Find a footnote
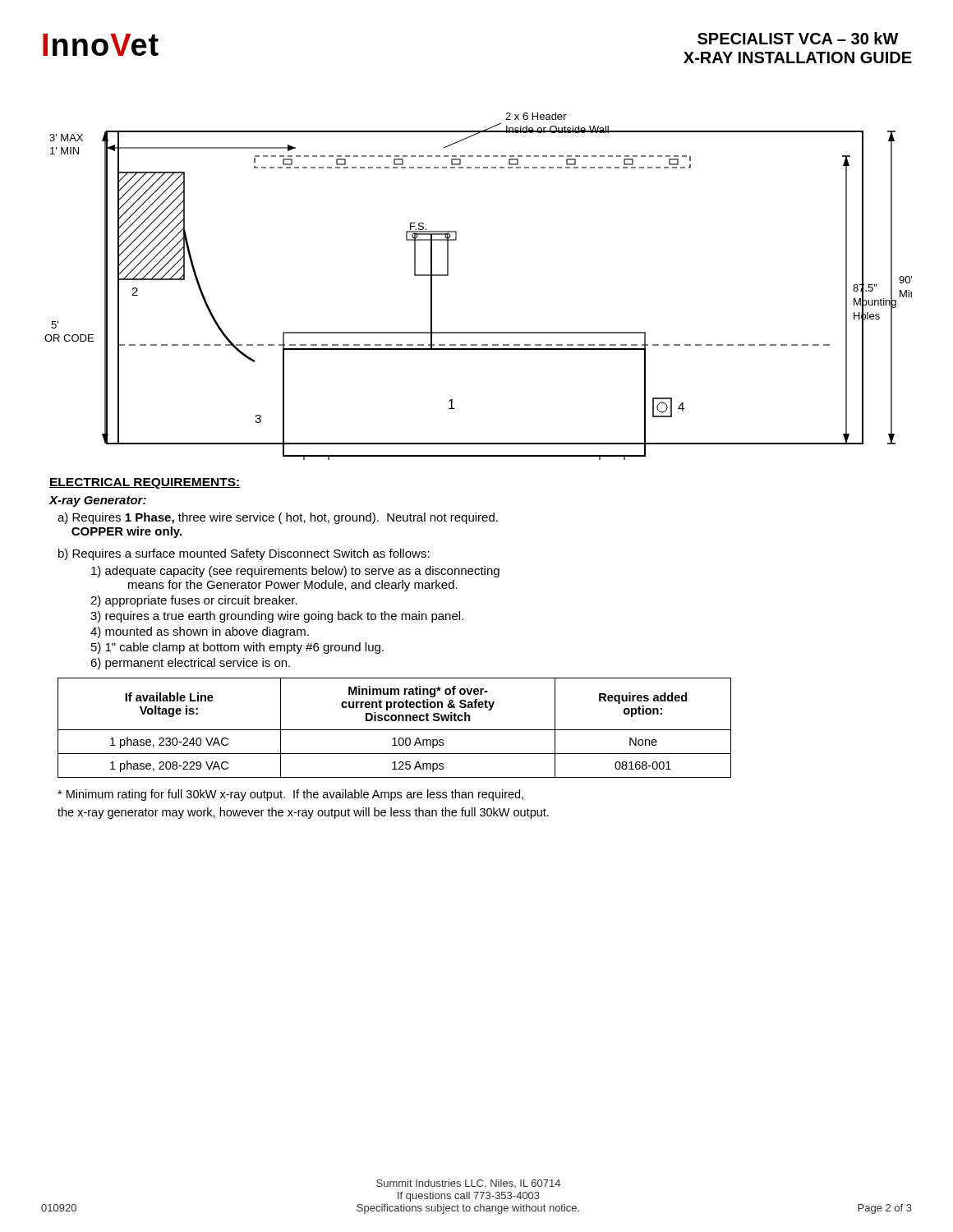The width and height of the screenshot is (953, 1232). tap(303, 803)
